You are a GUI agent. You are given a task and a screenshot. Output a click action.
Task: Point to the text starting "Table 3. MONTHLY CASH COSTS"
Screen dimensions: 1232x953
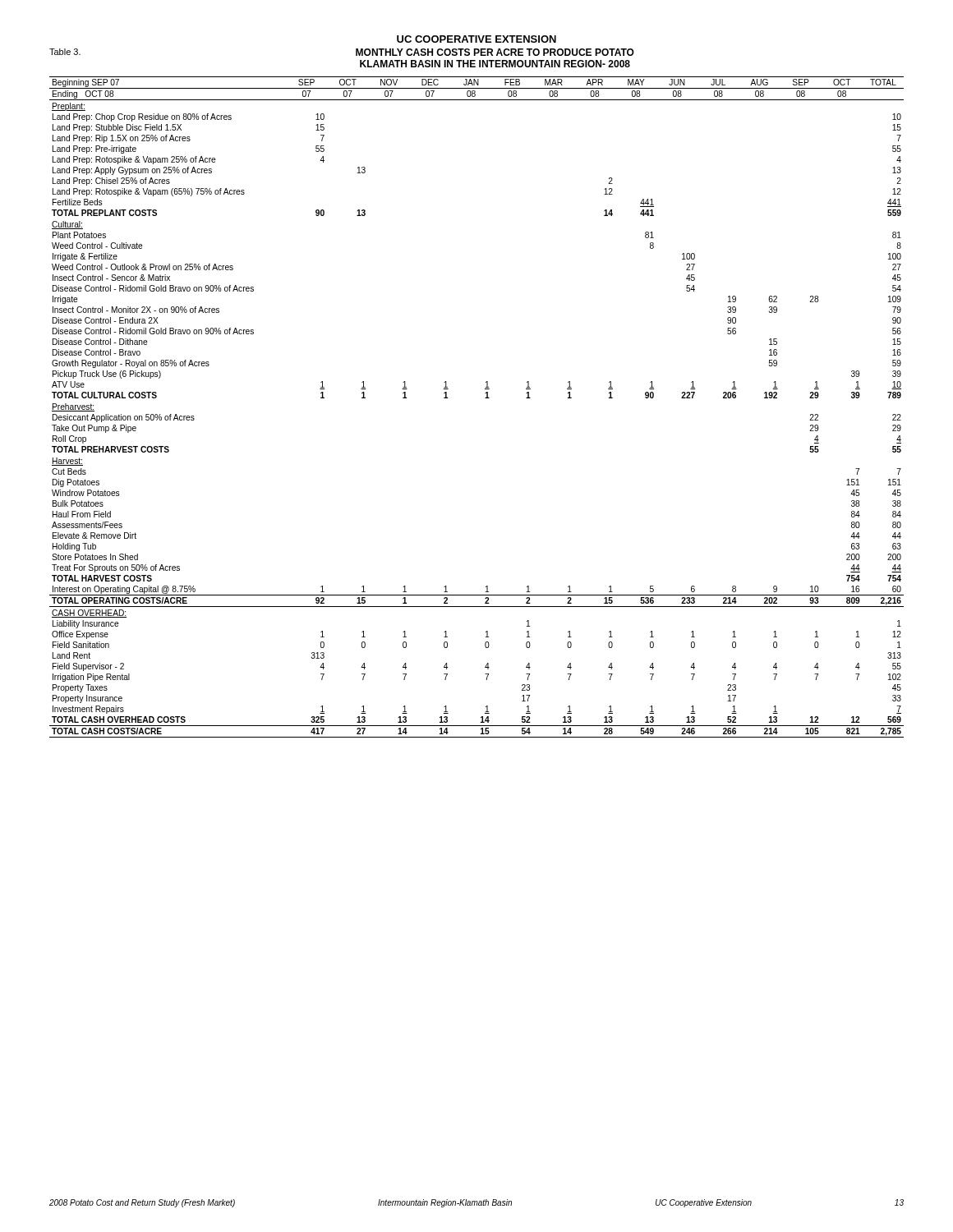pos(476,58)
